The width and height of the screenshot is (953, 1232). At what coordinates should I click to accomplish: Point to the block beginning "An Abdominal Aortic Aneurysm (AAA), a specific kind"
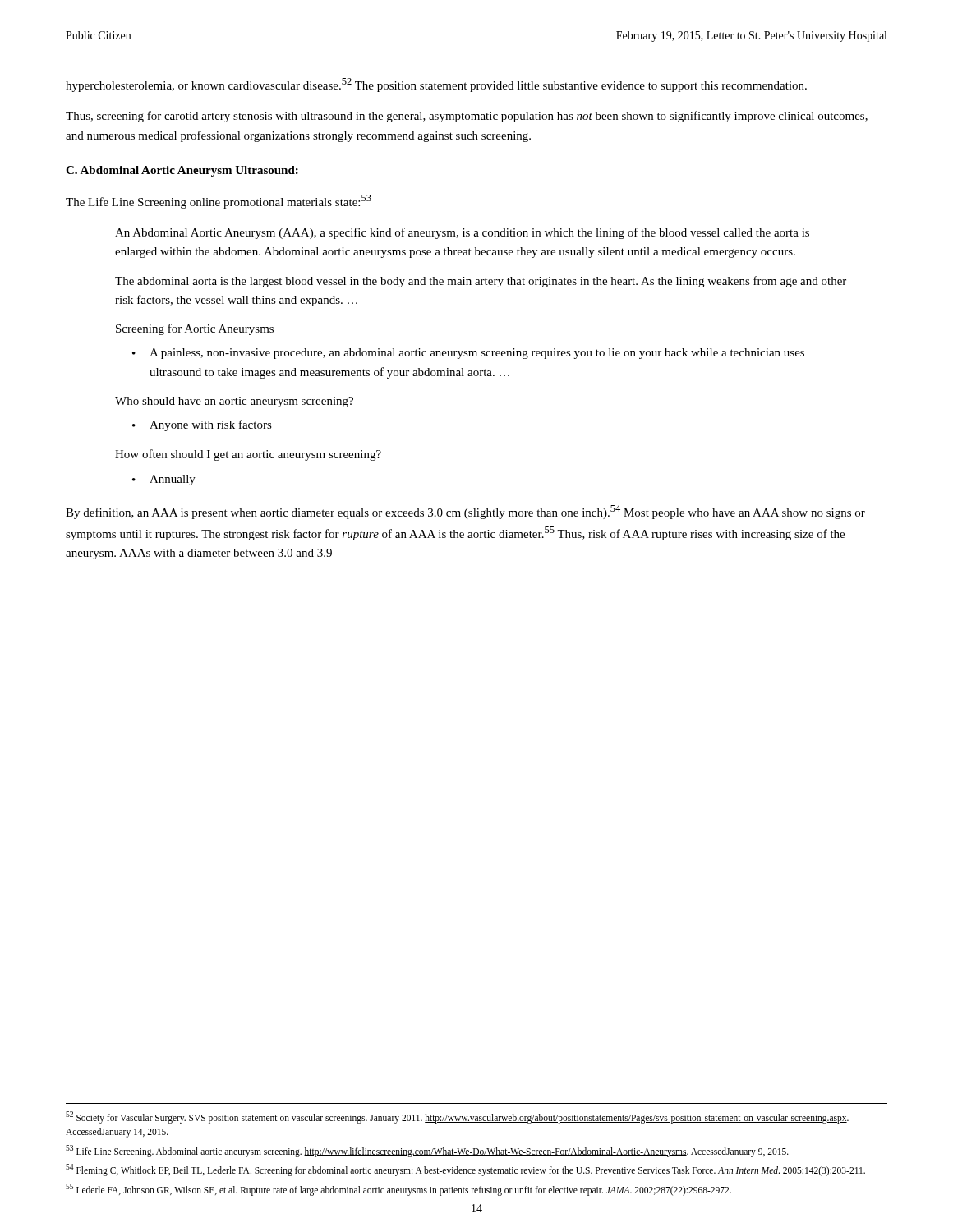(x=462, y=242)
